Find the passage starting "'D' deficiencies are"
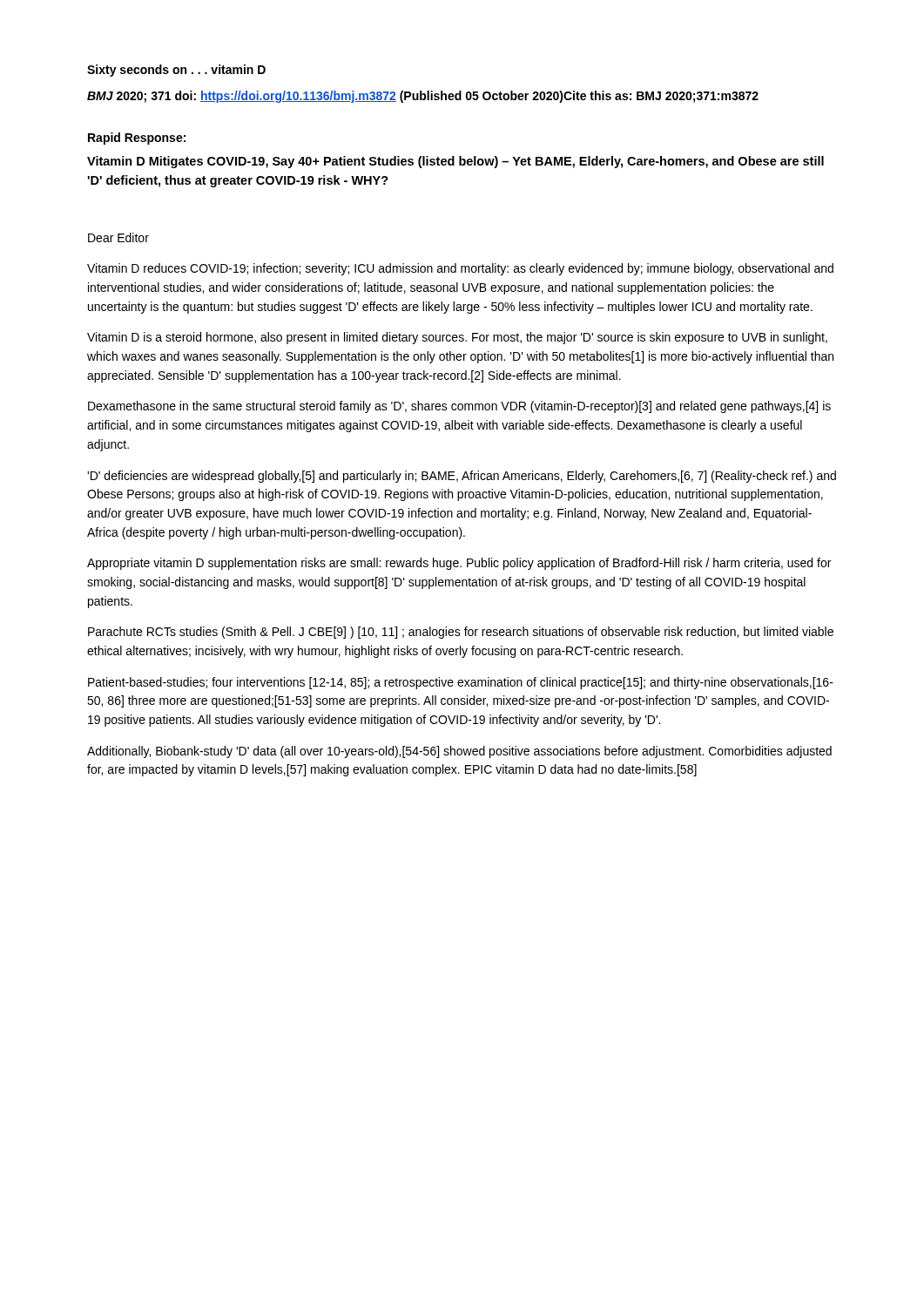Screen dimensions: 1307x924 462,504
